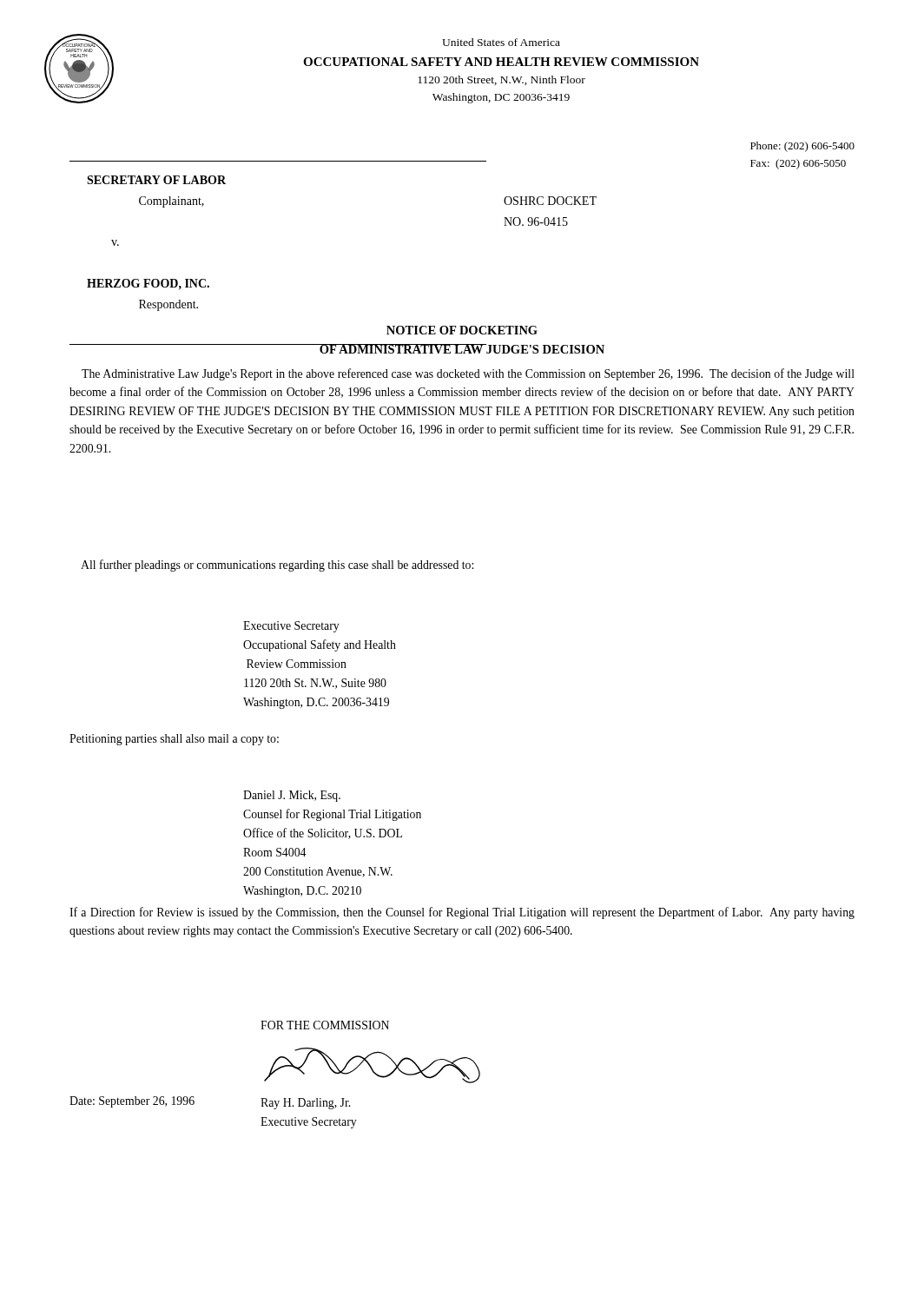Select the text that reads "OSHRC DOCKET NO. 96-0415"
The width and height of the screenshot is (924, 1303).
click(x=550, y=211)
